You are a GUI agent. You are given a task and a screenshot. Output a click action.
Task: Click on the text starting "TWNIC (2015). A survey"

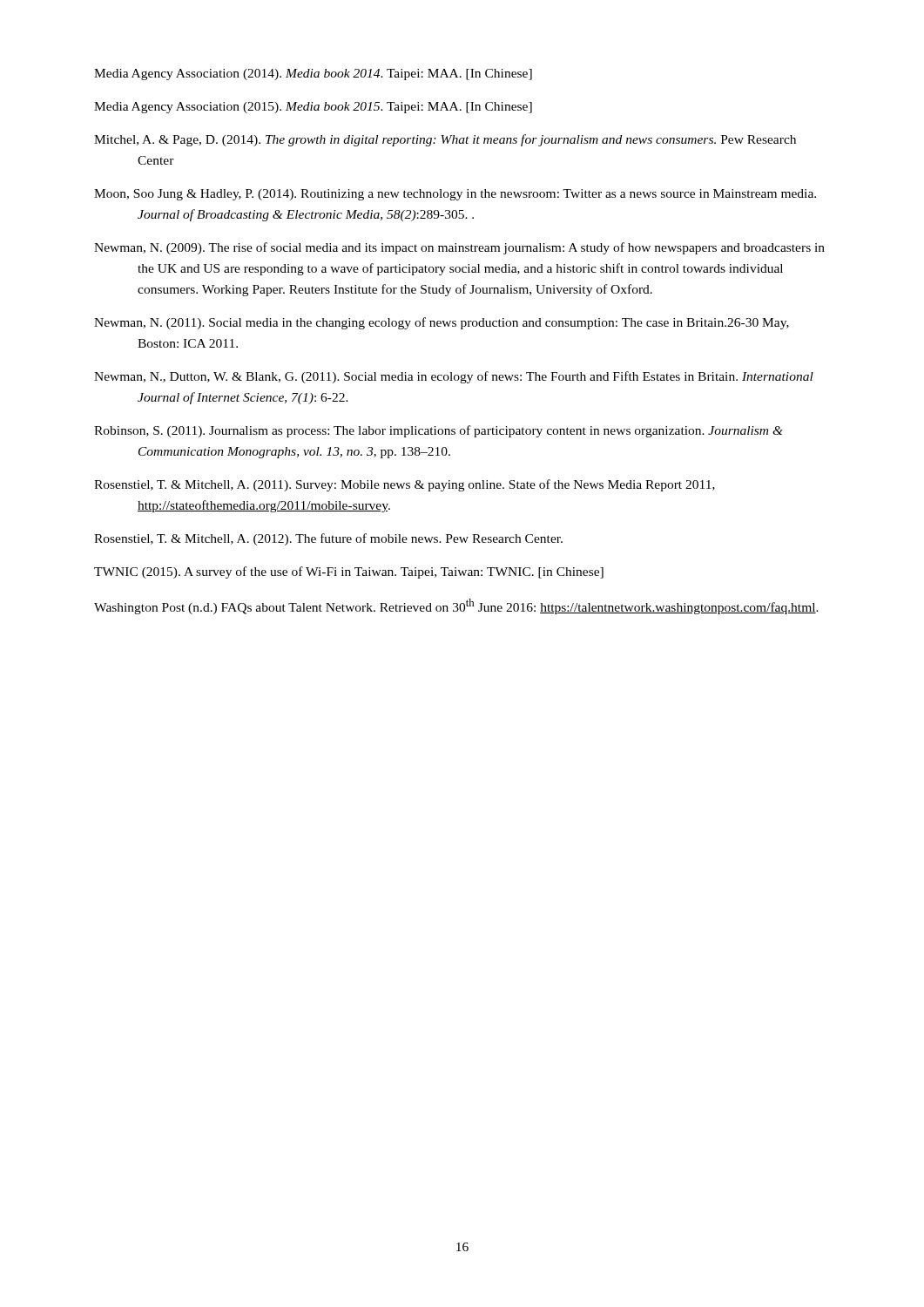pos(349,571)
